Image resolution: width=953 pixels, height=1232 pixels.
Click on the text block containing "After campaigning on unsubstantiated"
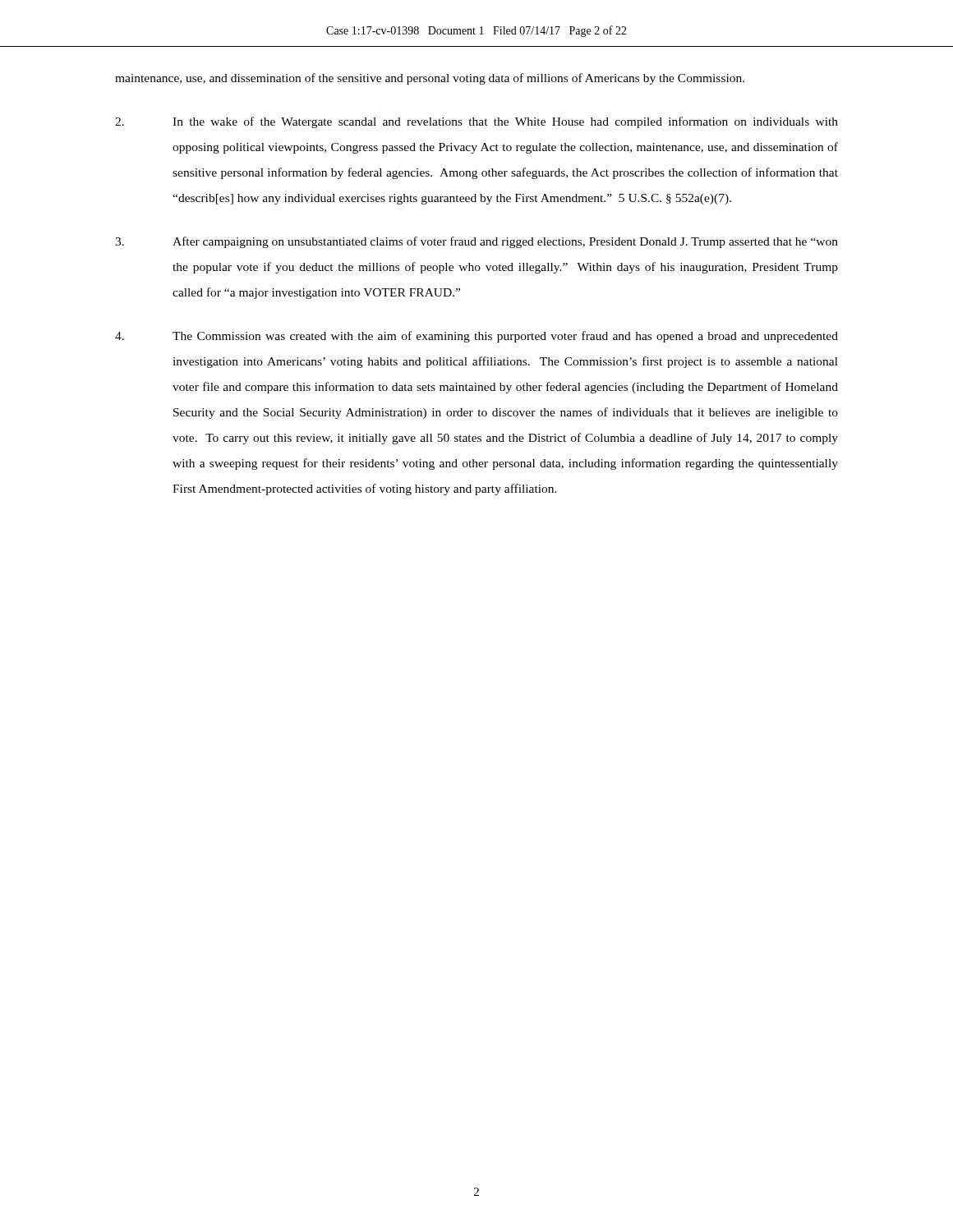tap(476, 266)
